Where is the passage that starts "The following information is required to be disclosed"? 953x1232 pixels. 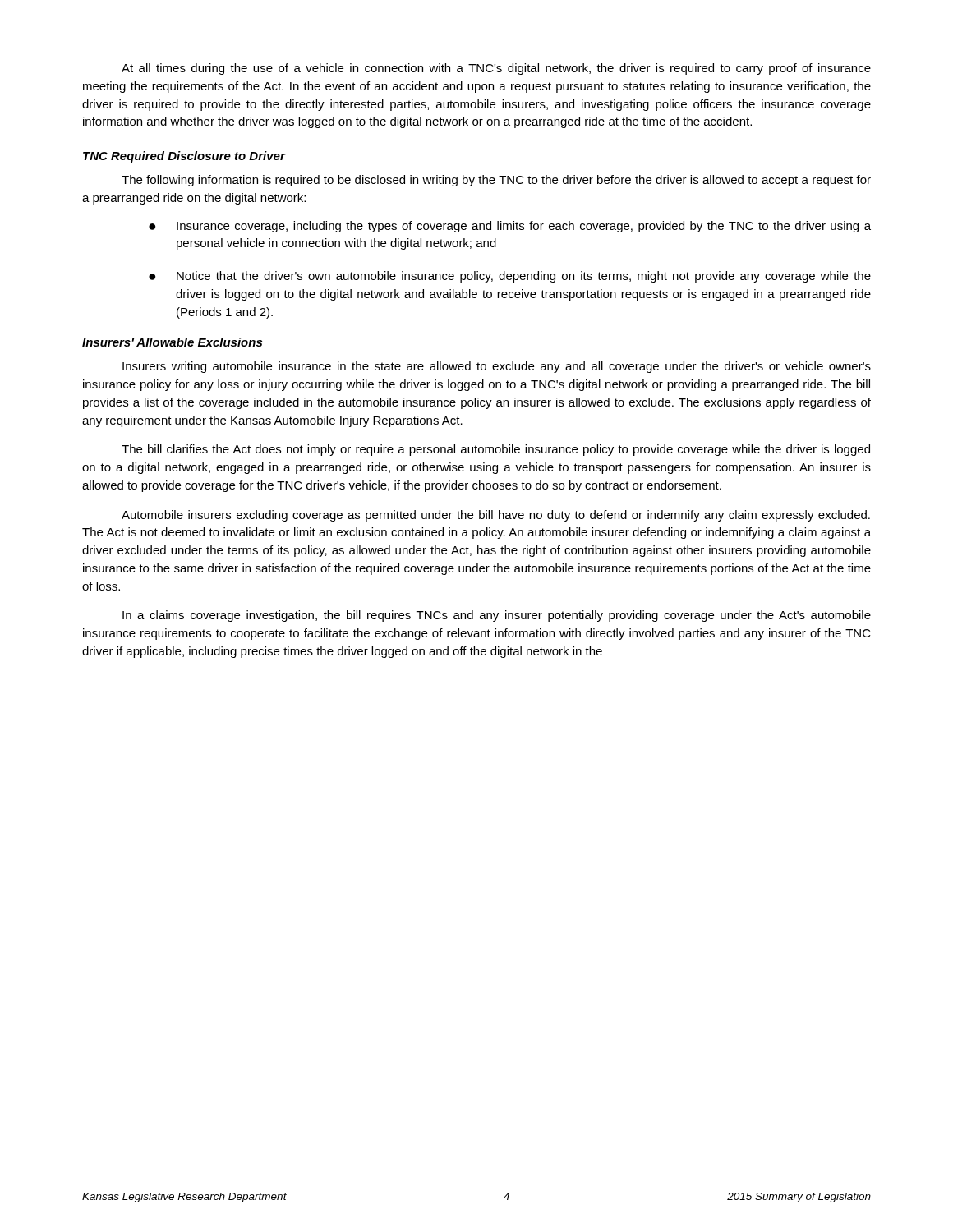476,189
